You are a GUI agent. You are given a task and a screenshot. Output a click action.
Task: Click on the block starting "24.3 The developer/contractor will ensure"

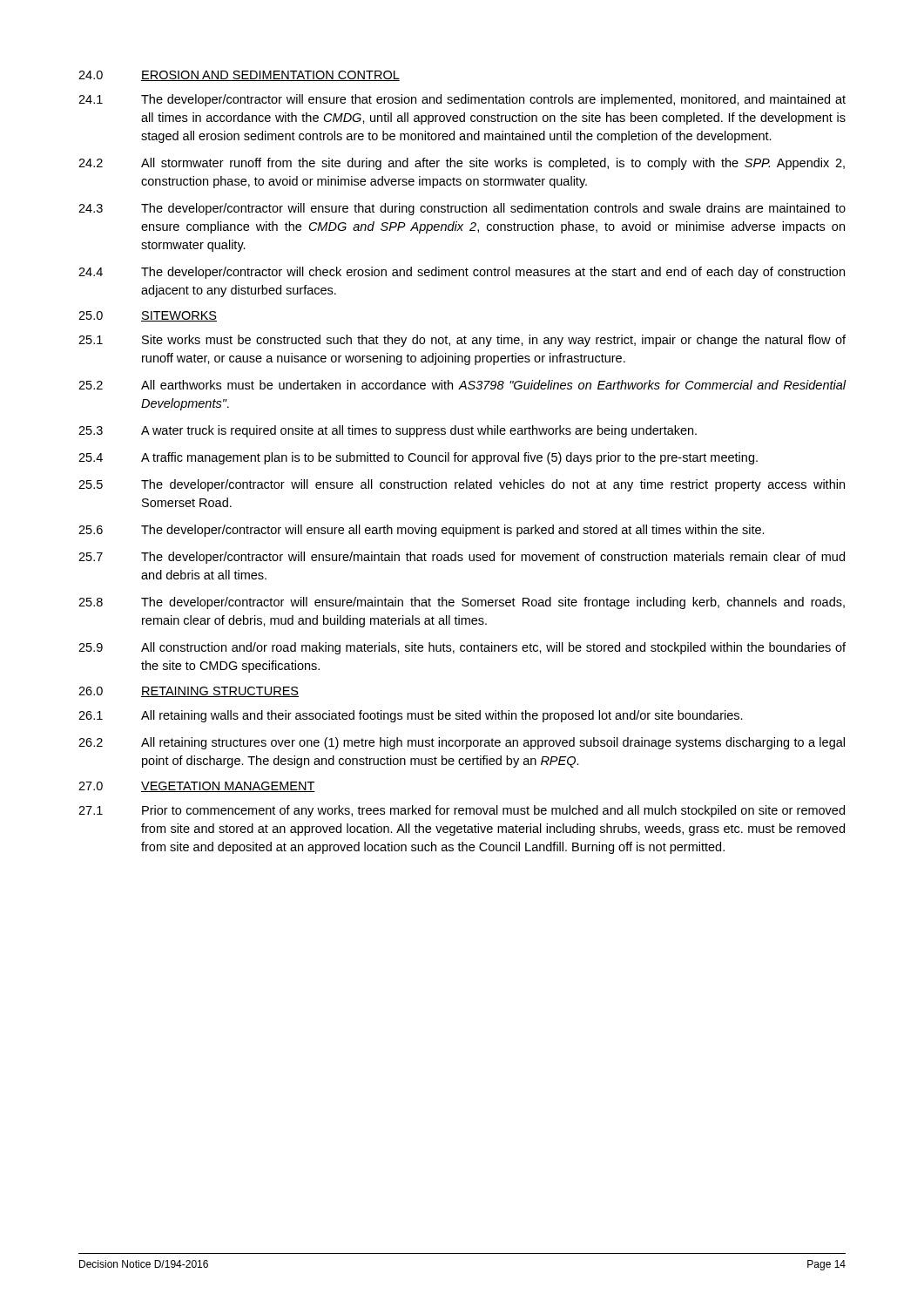[x=462, y=227]
